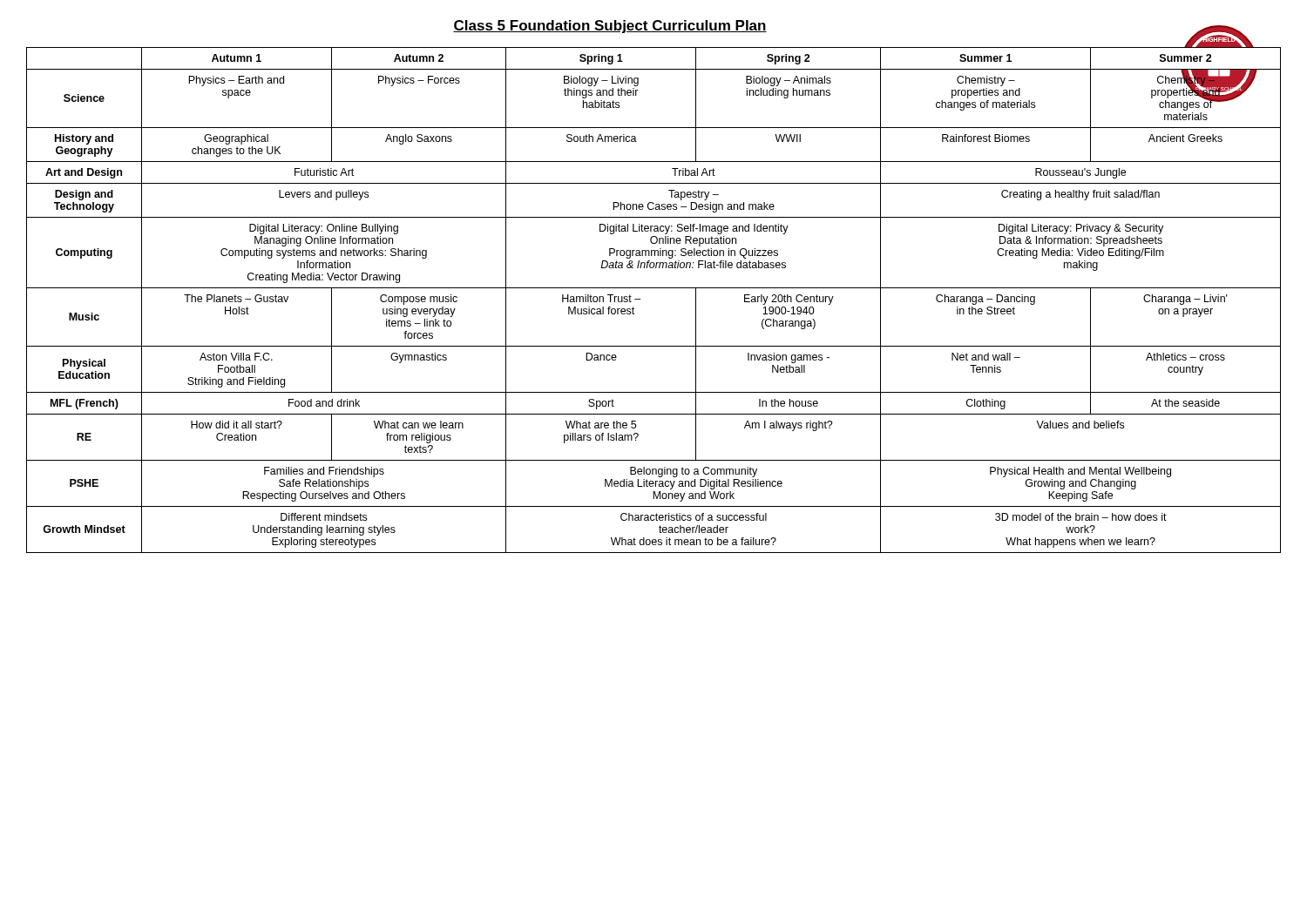Find a table
1307x924 pixels.
coord(654,300)
